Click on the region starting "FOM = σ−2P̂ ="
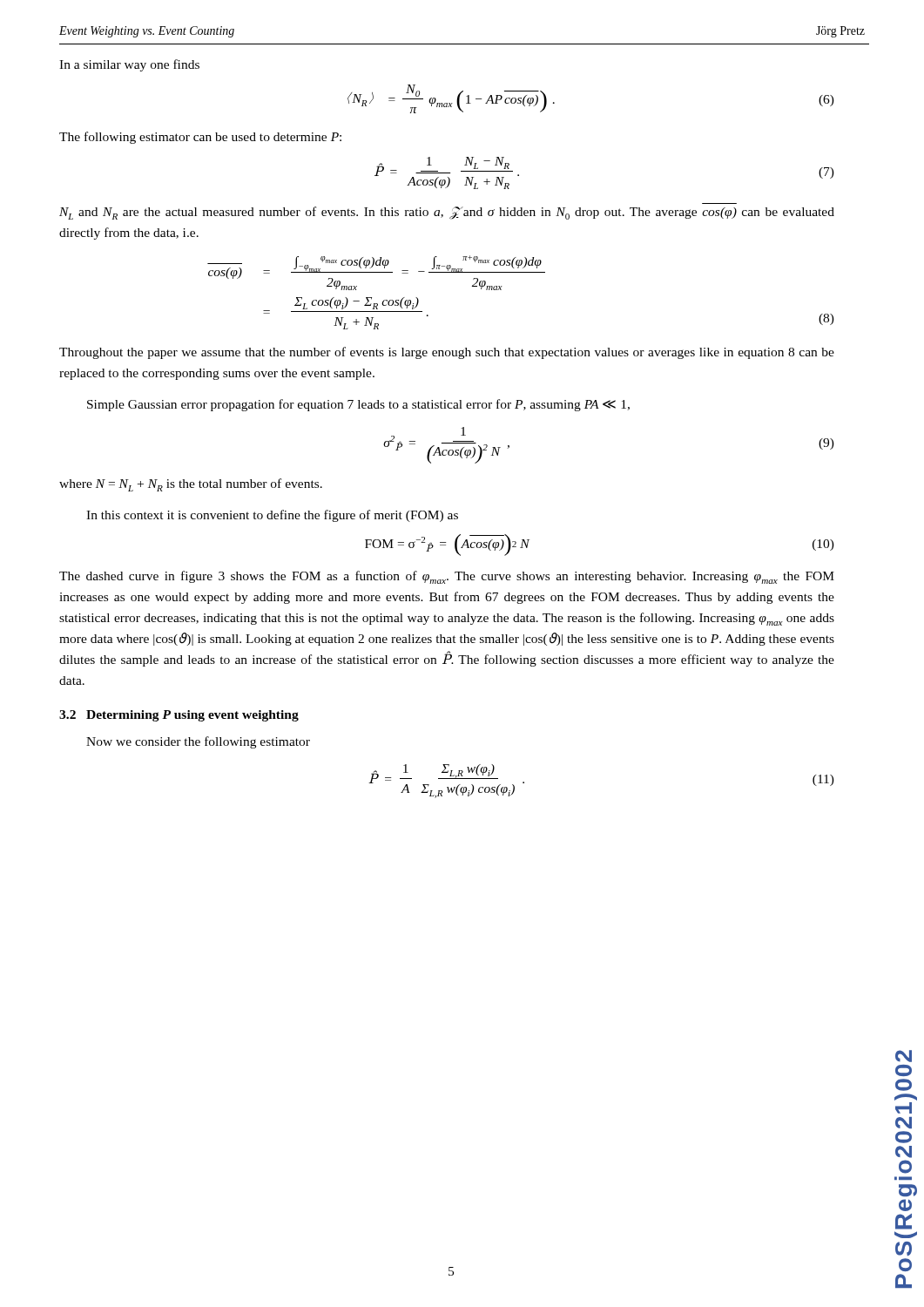The image size is (924, 1307). [x=430, y=544]
